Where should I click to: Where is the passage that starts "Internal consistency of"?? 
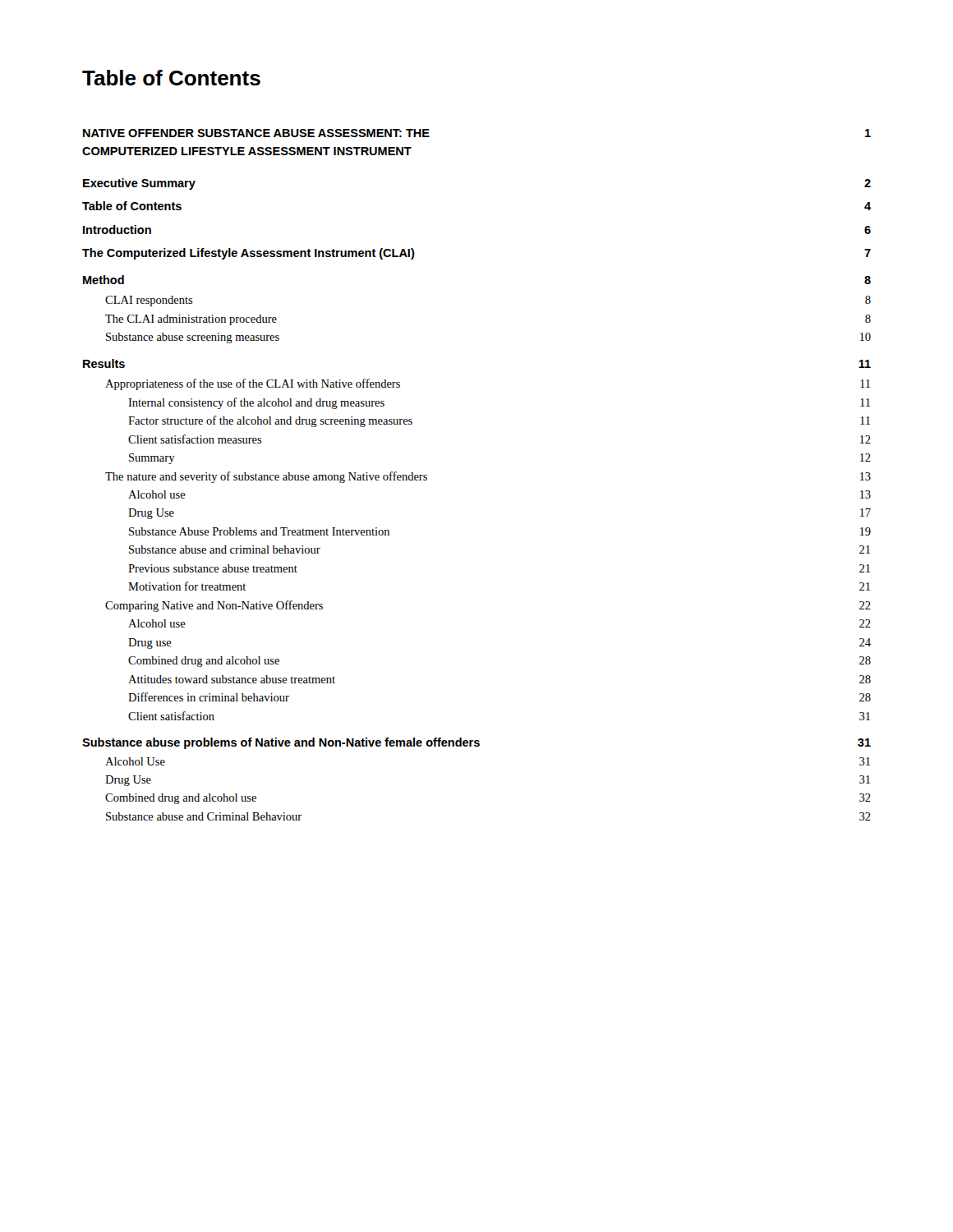(261, 403)
